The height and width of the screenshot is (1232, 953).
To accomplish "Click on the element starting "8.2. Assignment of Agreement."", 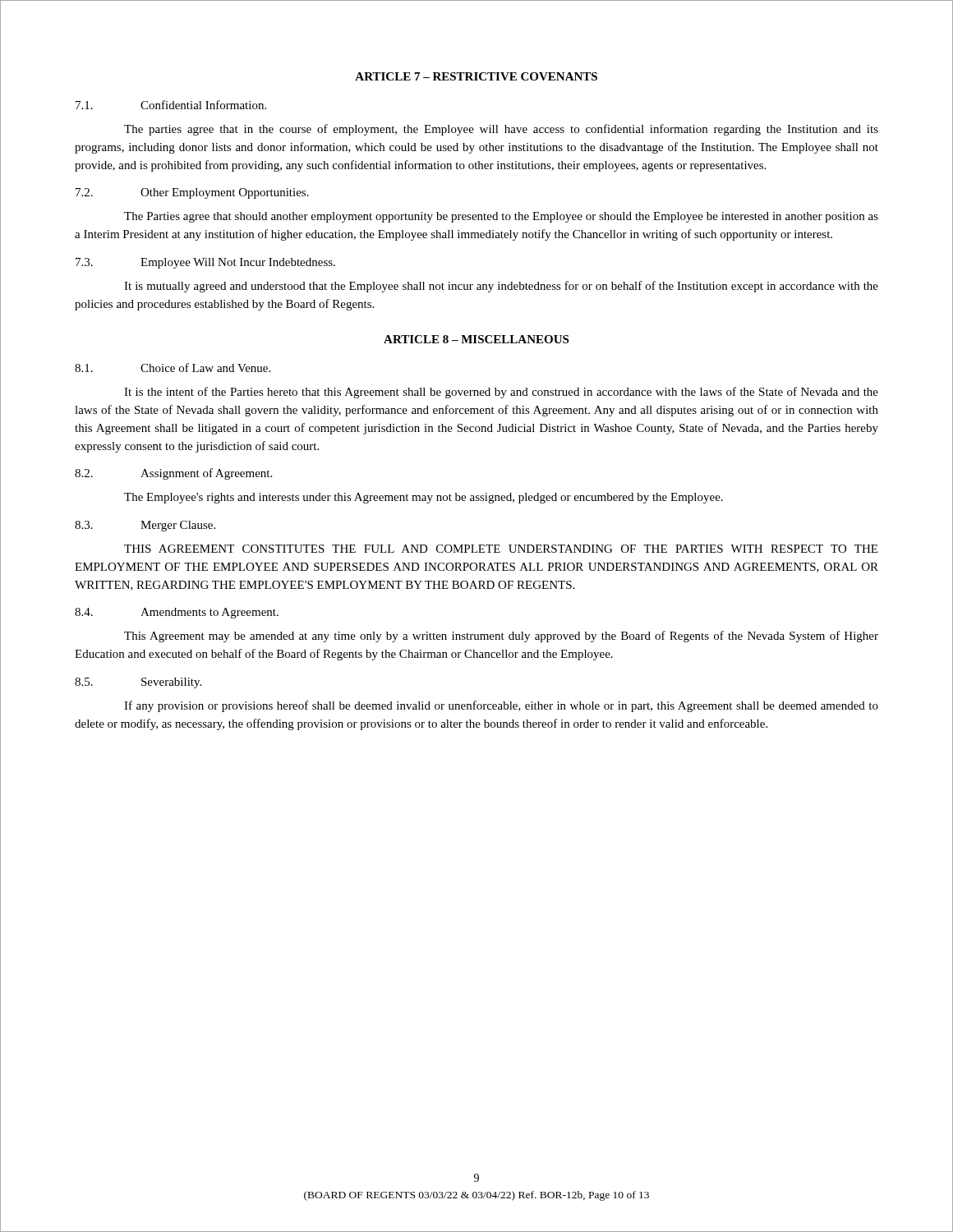I will pyautogui.click(x=174, y=474).
